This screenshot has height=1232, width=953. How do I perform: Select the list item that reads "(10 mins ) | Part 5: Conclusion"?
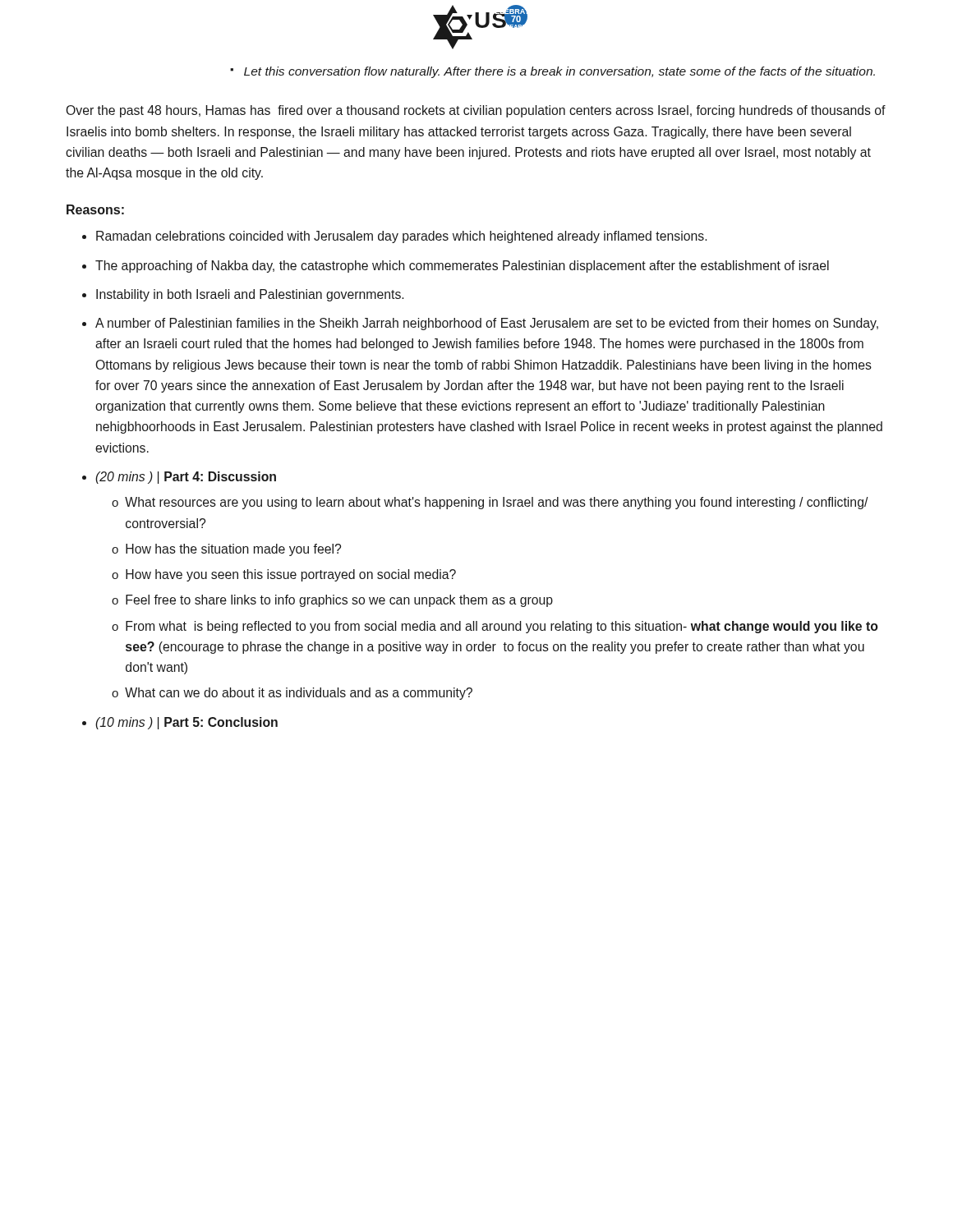coord(187,722)
